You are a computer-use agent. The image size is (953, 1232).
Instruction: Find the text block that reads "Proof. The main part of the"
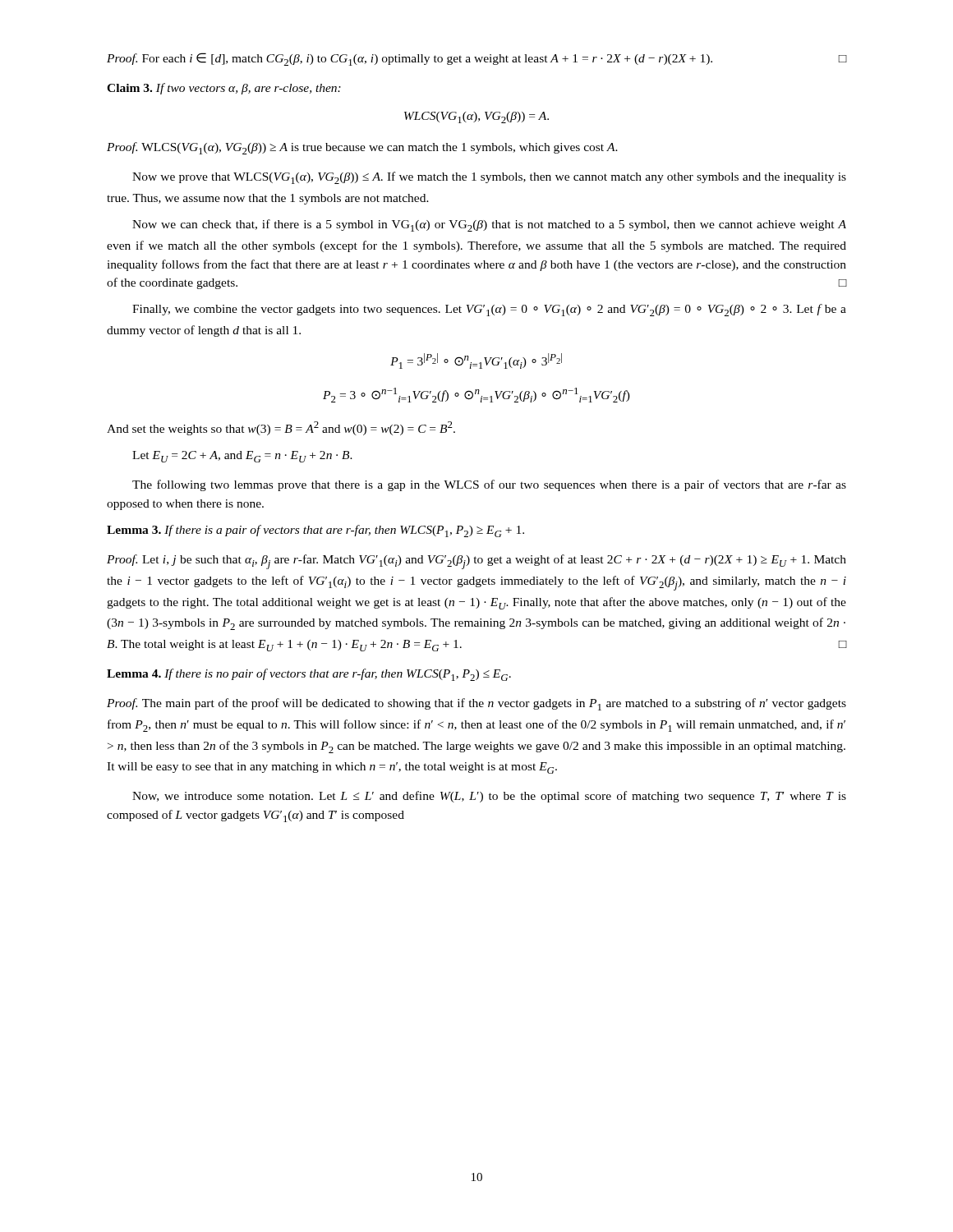(x=476, y=760)
